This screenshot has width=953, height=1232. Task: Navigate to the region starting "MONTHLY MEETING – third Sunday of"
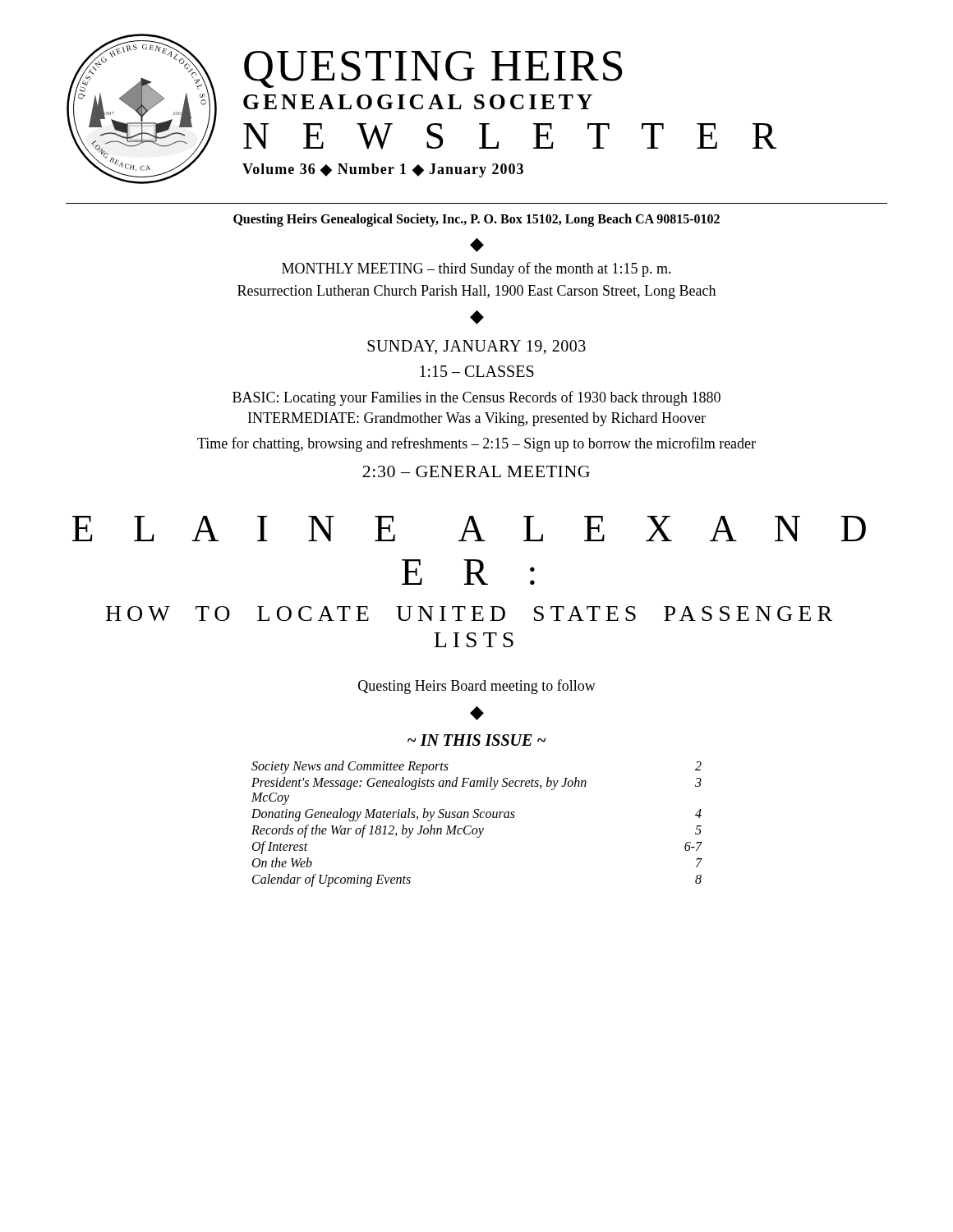[476, 280]
